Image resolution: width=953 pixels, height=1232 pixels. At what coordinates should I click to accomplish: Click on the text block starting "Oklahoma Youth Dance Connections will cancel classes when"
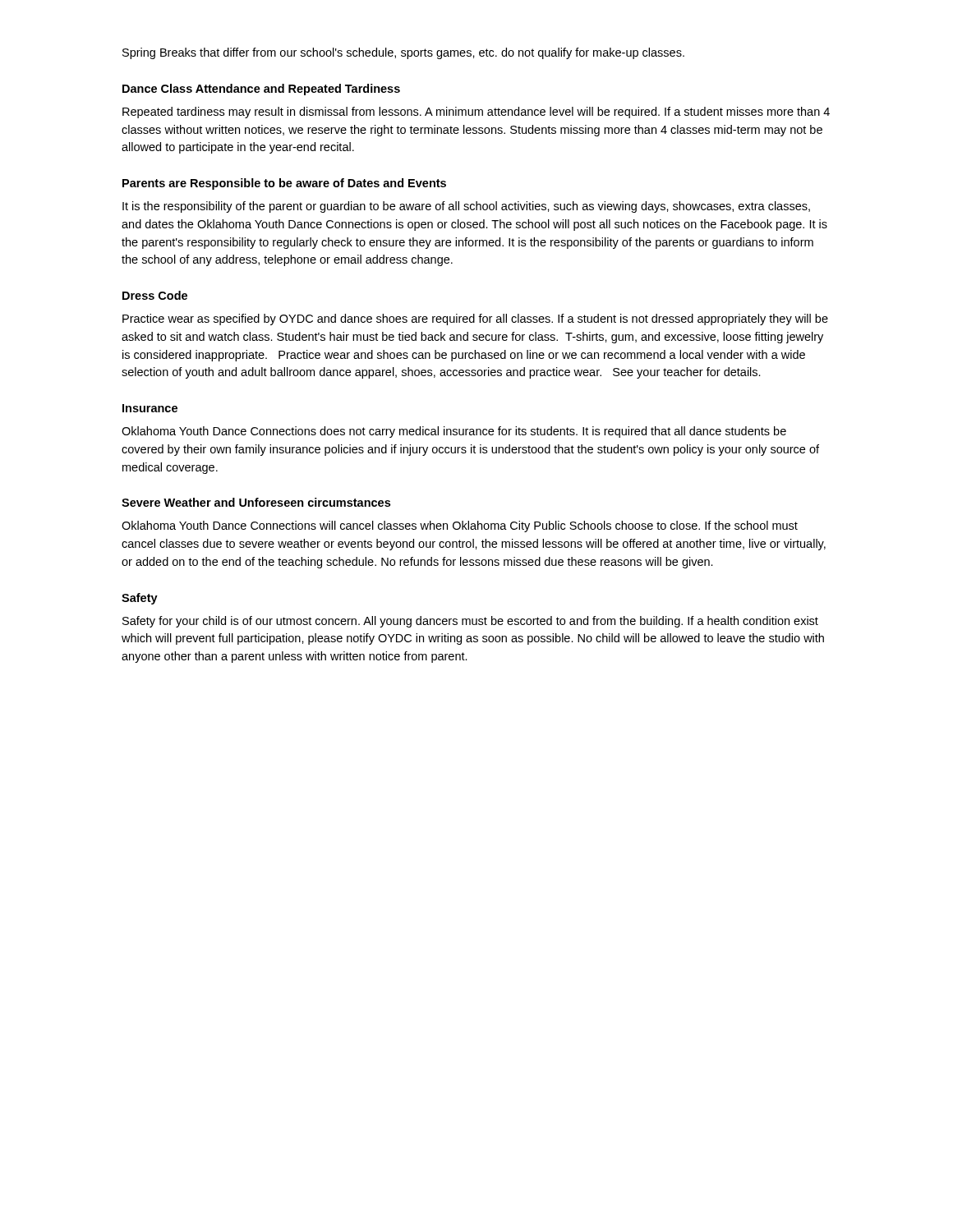click(474, 544)
